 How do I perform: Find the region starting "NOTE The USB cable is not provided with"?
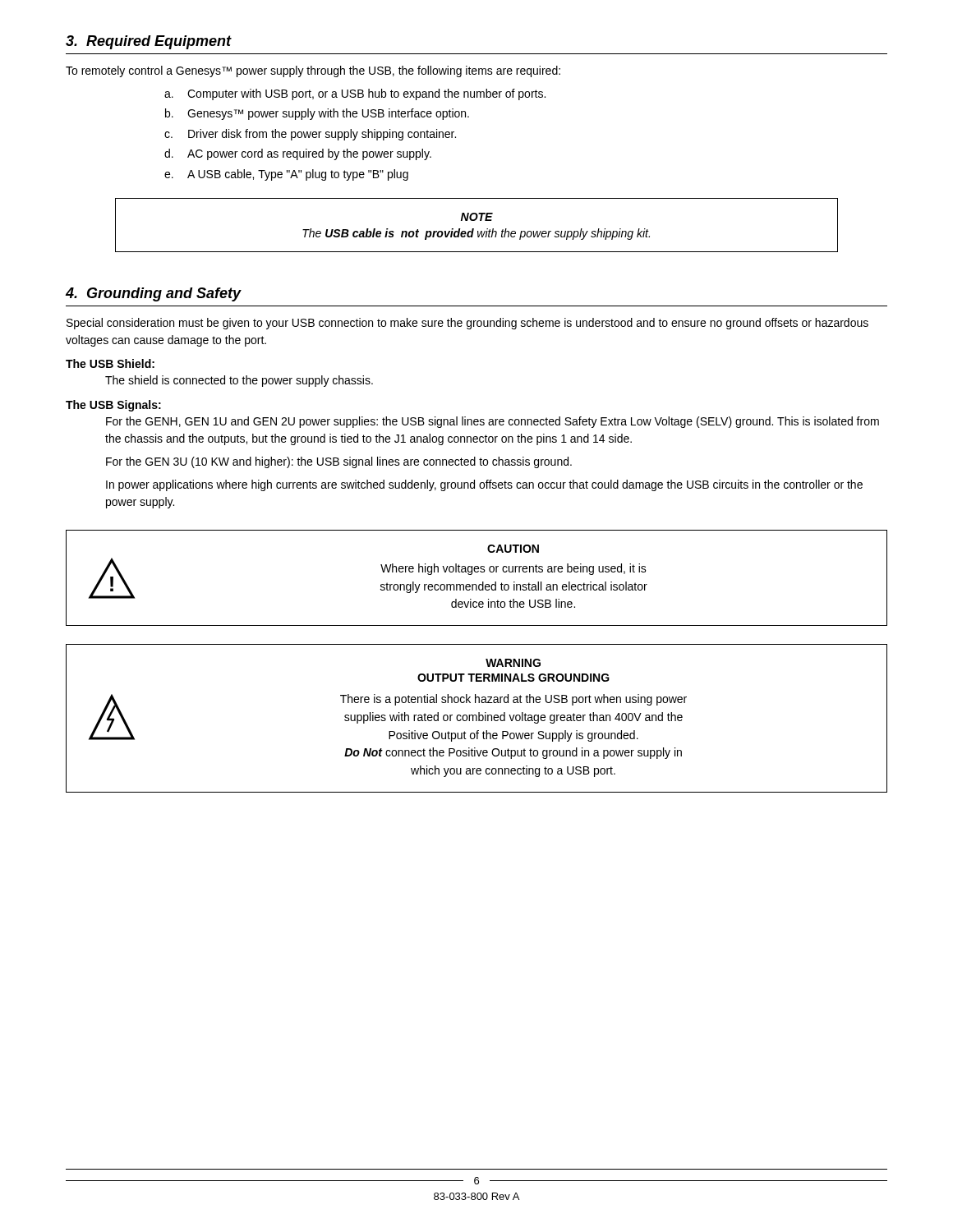[476, 225]
